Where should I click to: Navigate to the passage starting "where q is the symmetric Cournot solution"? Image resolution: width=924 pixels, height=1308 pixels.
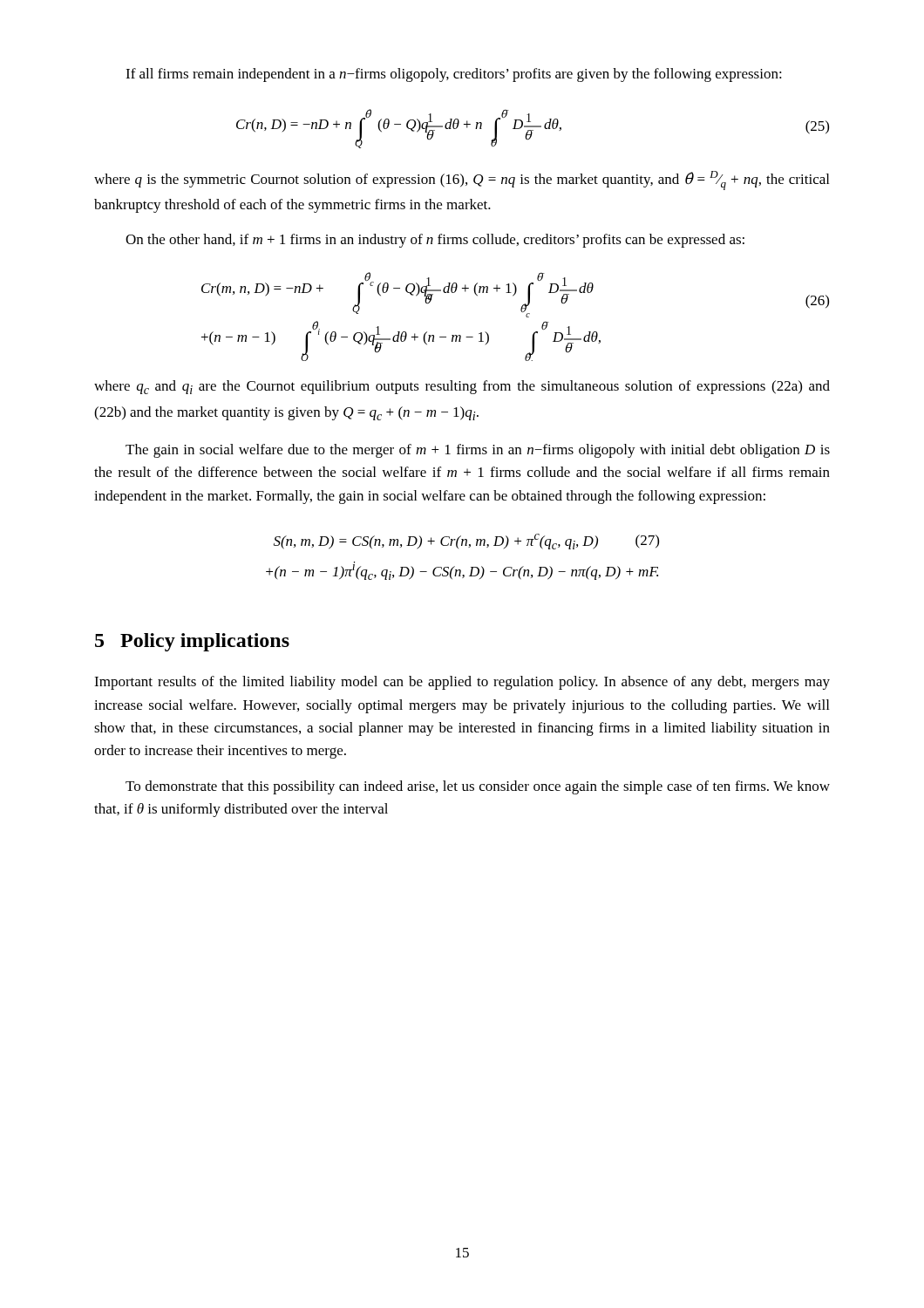click(462, 190)
